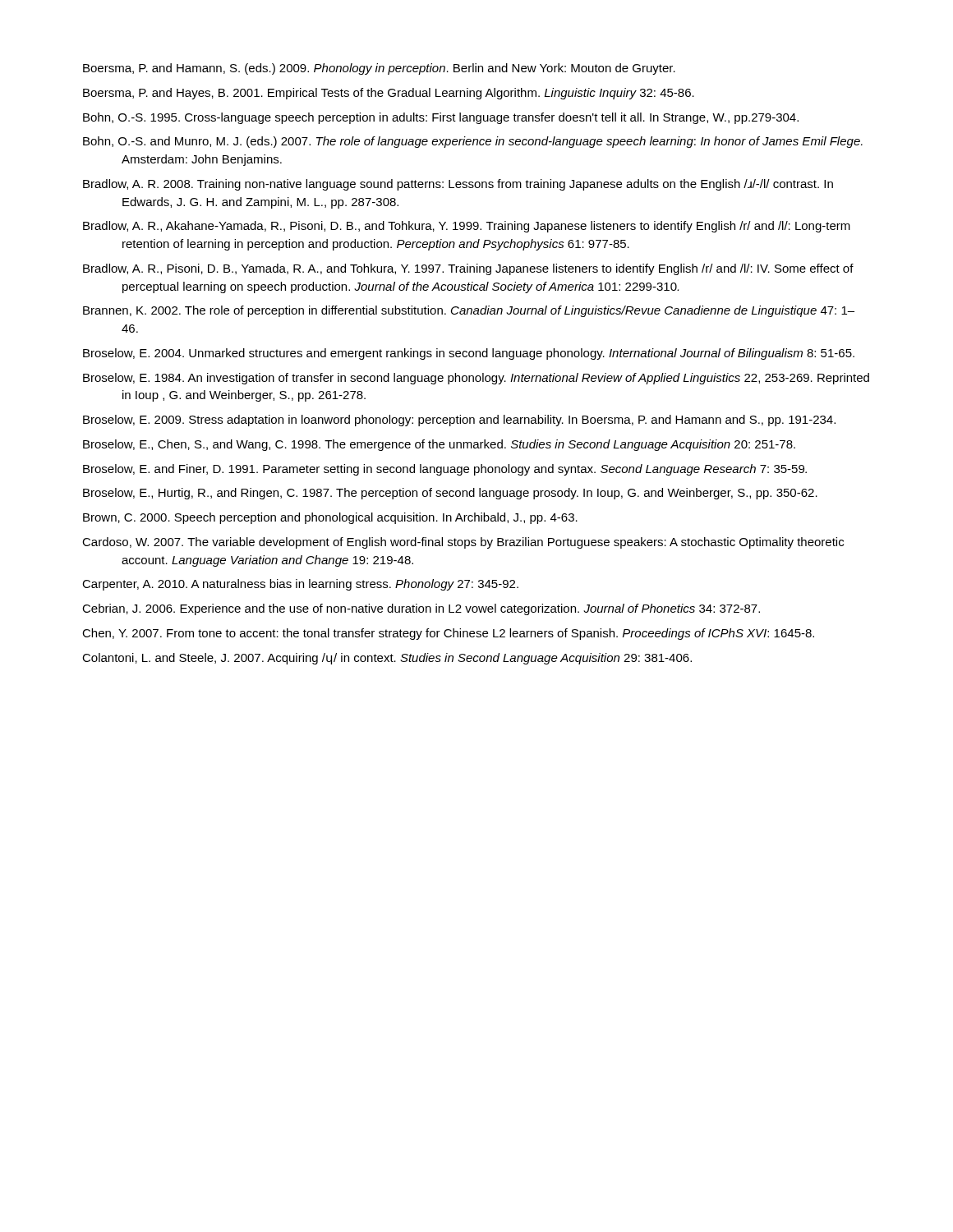
Task: Point to the element starting "Bohn, O.-S. 1995."
Action: click(x=441, y=117)
